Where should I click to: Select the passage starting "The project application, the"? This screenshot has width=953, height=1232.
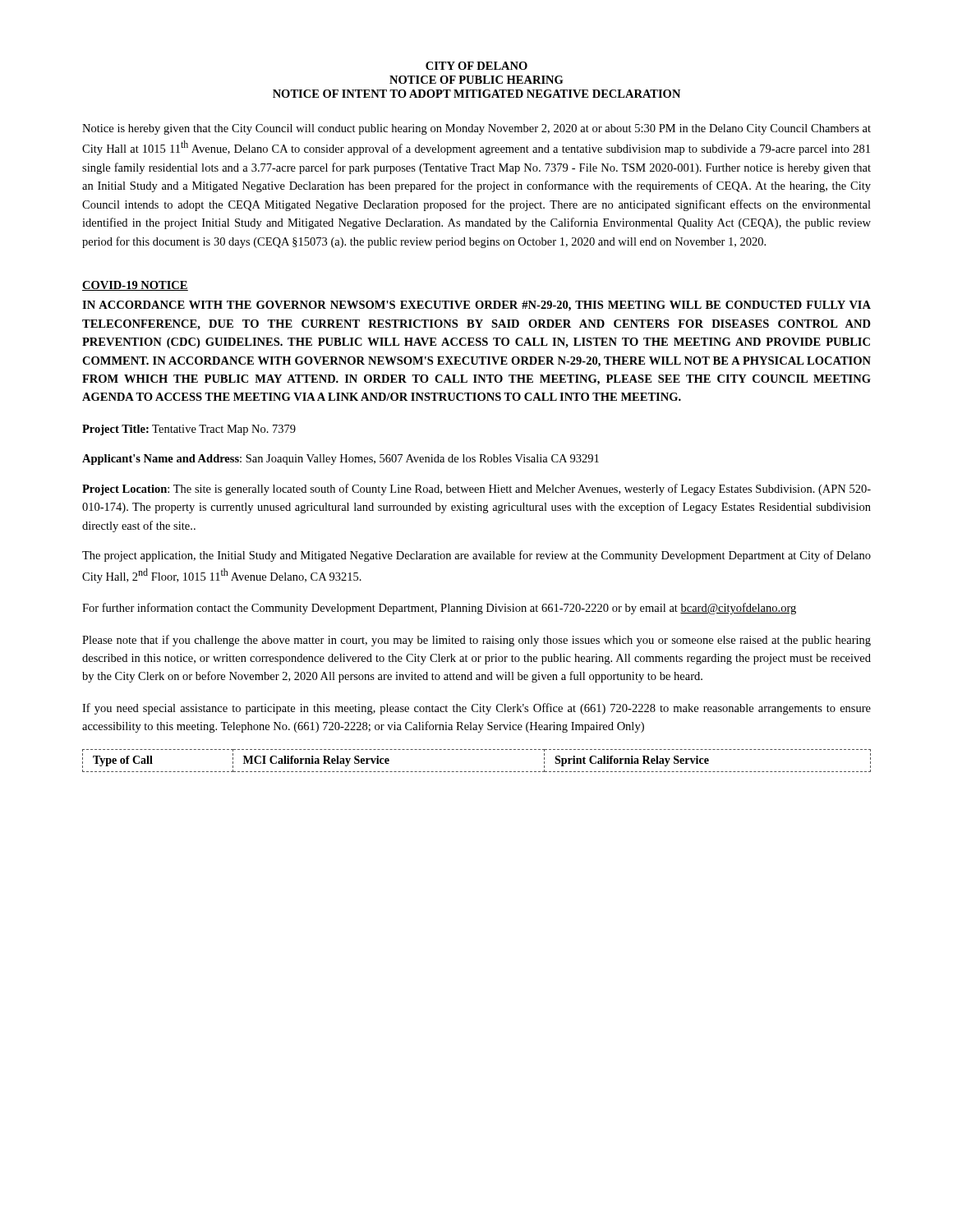[x=476, y=566]
